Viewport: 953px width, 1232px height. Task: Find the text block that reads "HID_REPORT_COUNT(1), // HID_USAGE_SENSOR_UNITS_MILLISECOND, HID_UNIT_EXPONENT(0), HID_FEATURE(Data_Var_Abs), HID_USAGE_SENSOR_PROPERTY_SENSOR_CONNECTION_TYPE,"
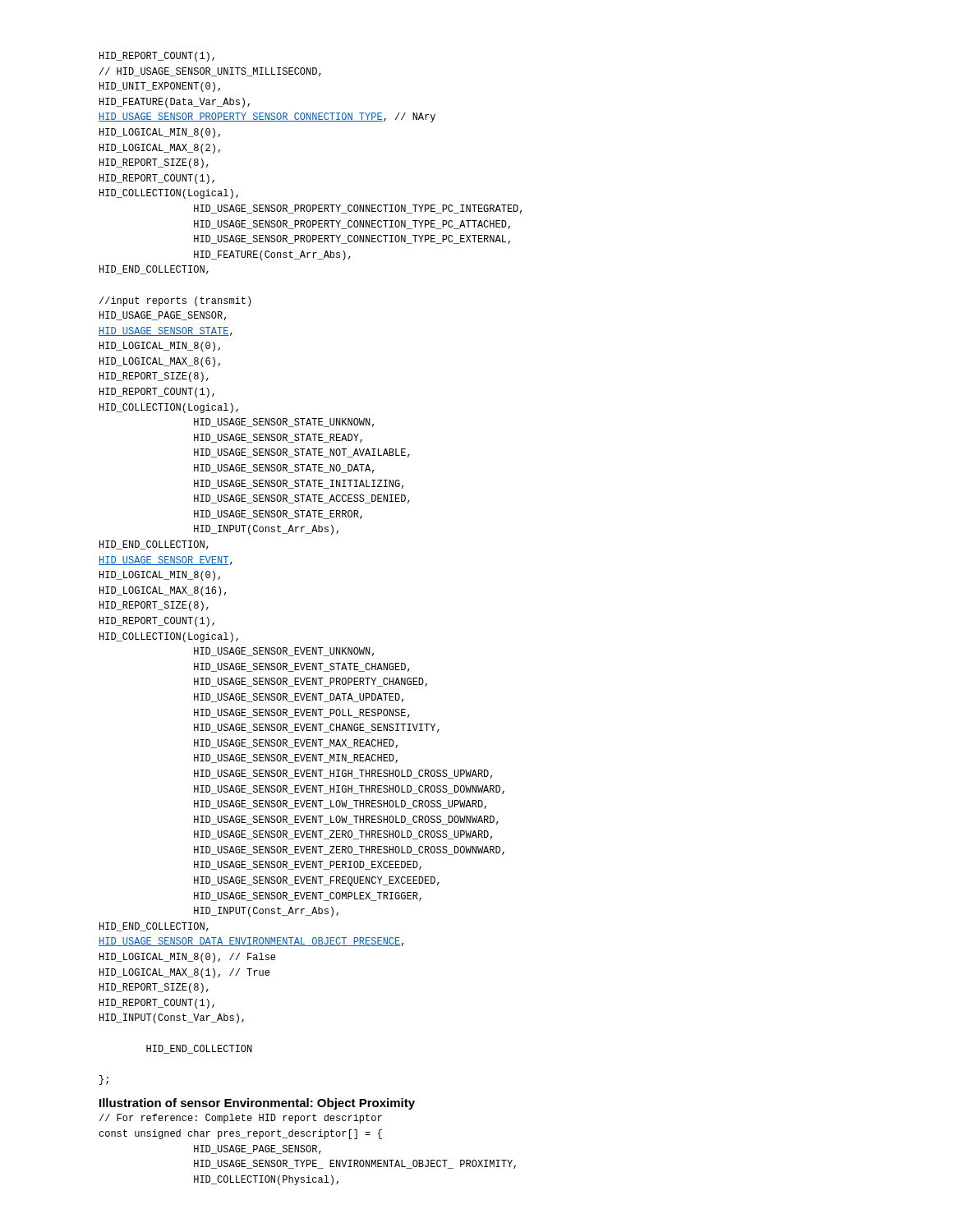[x=157, y=57]
